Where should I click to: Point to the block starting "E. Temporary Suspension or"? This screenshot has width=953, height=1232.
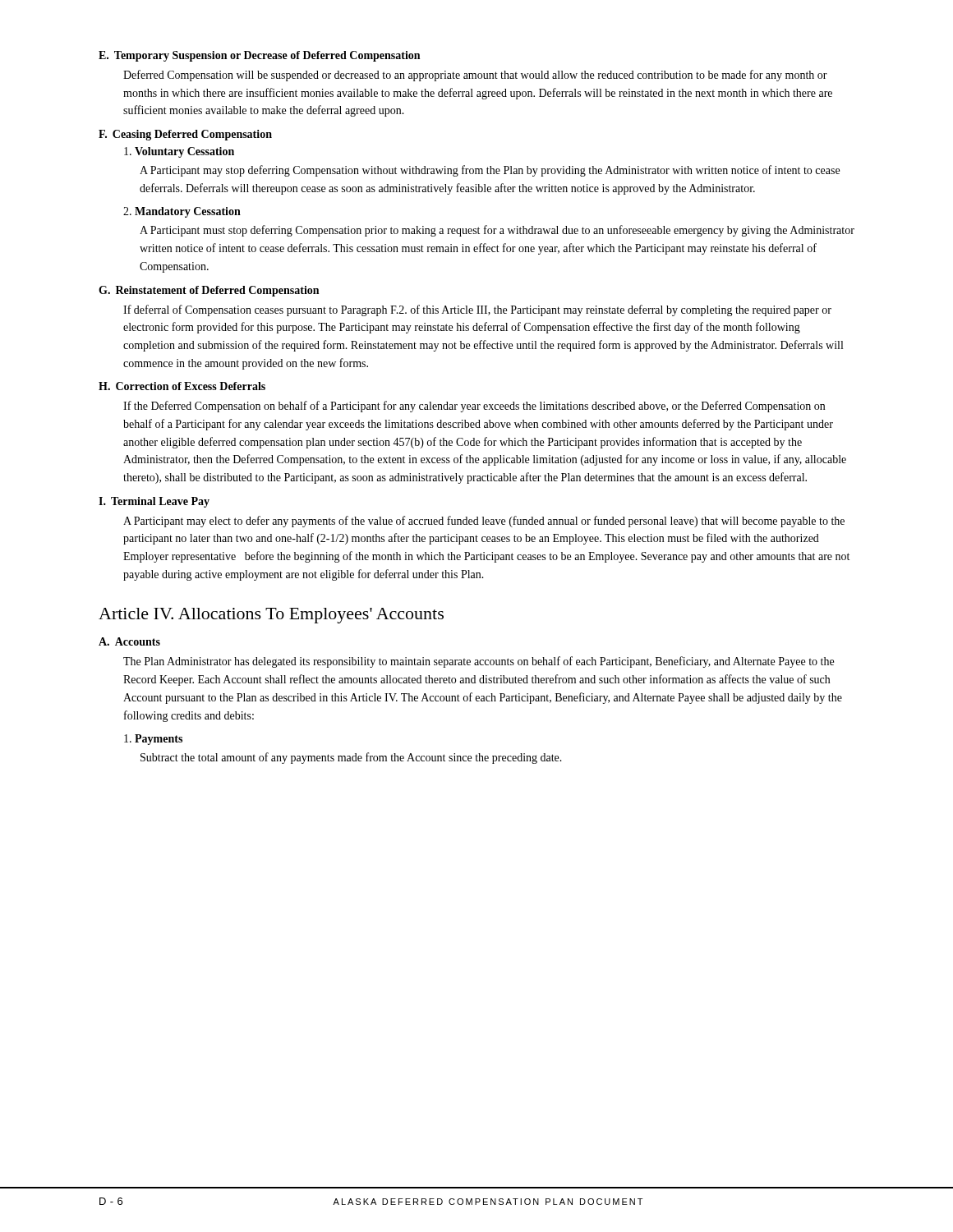(x=259, y=56)
